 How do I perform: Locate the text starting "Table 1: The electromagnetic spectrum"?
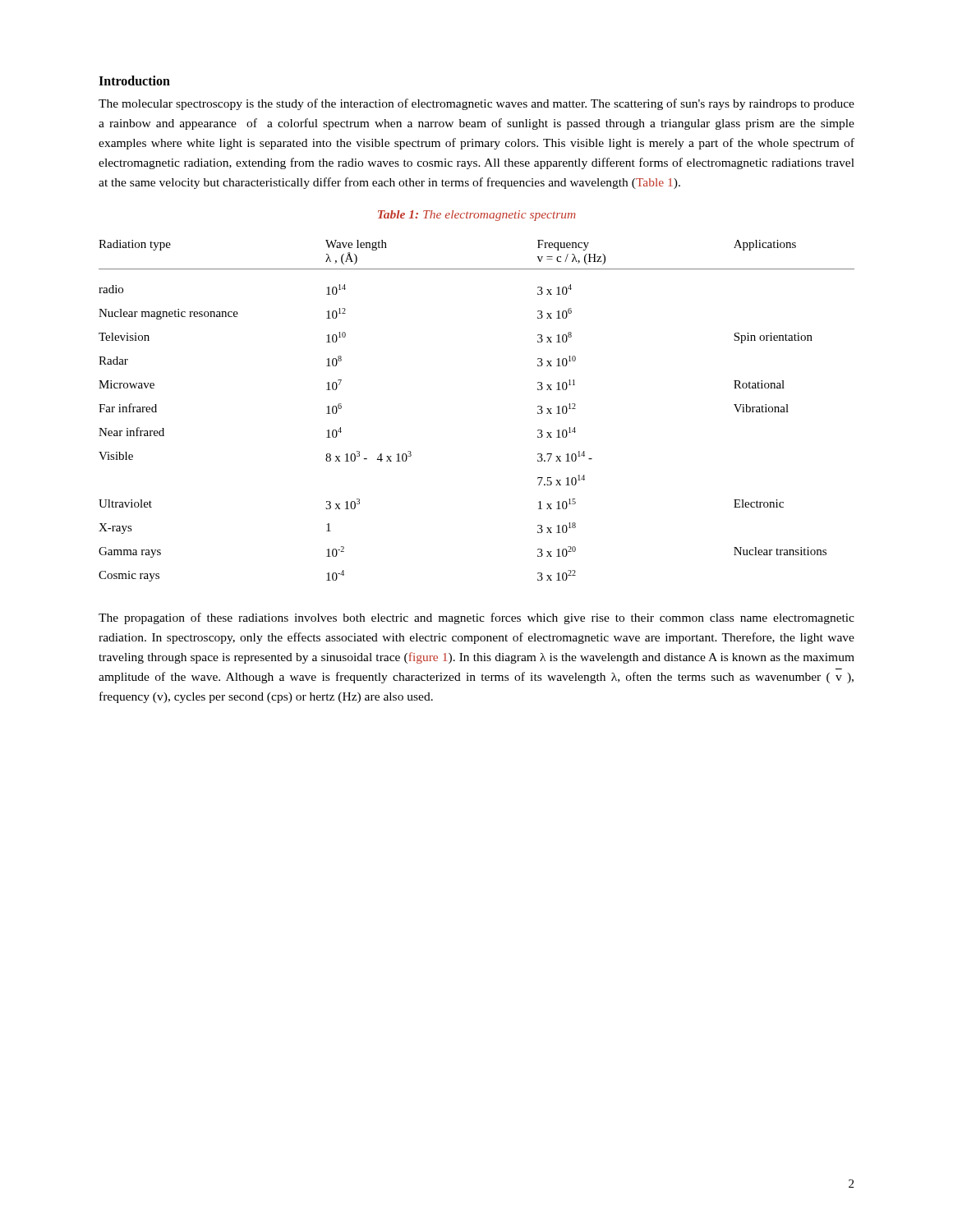(476, 214)
